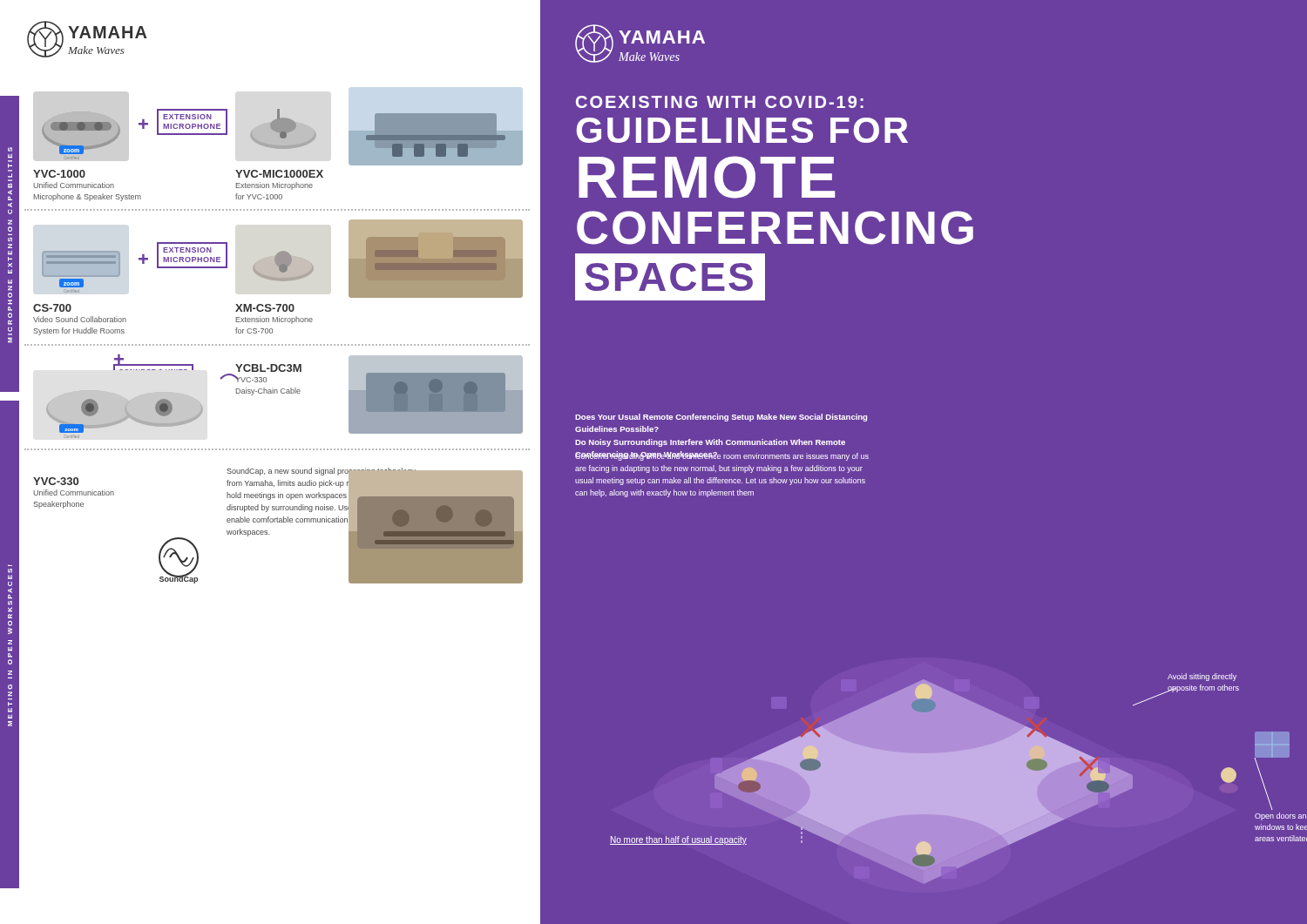Click on the text containing "YVC-330 Unified CommunicationSpeakerphone"

[74, 492]
